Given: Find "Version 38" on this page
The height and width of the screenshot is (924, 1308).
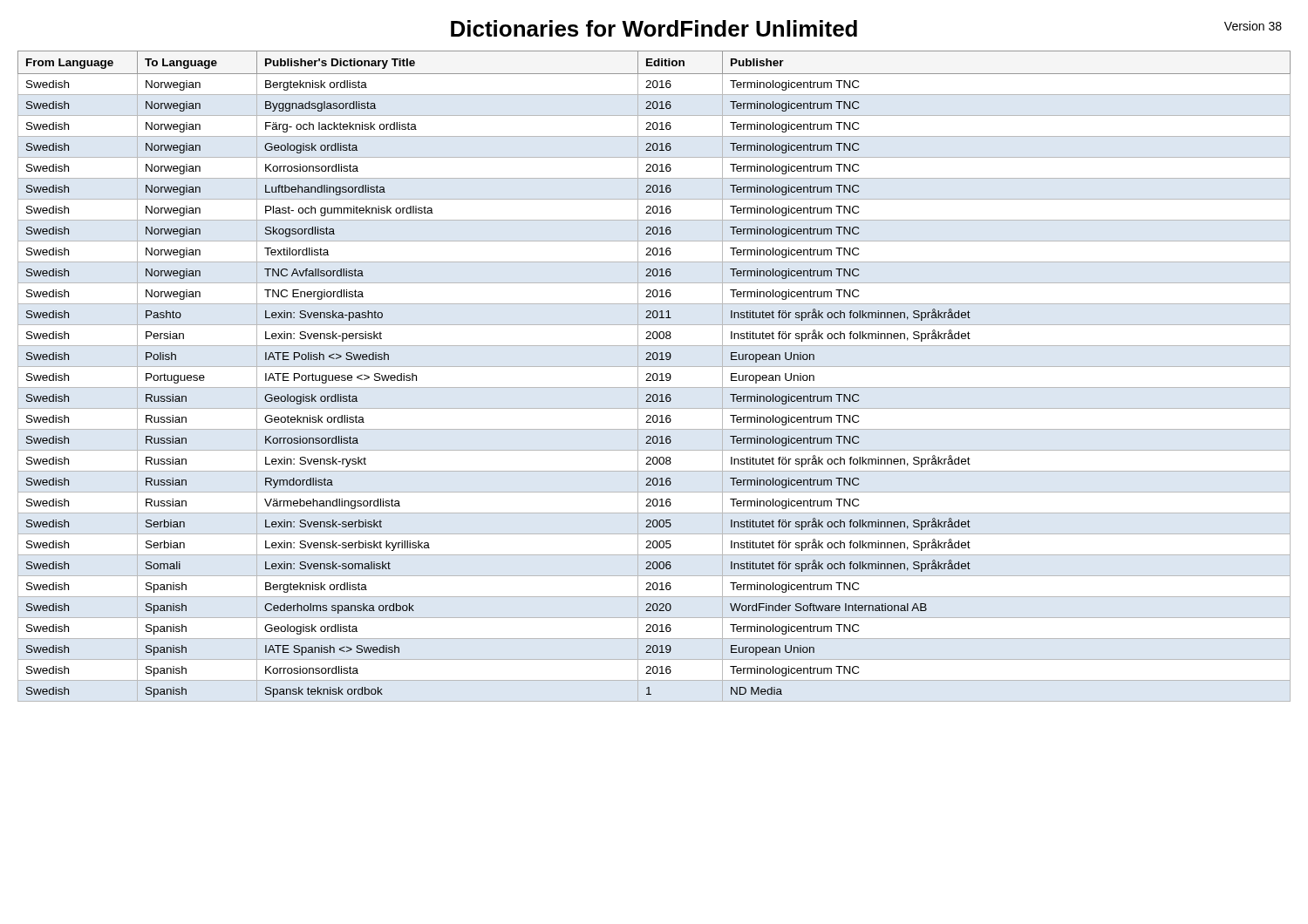Looking at the screenshot, I should pos(1253,26).
